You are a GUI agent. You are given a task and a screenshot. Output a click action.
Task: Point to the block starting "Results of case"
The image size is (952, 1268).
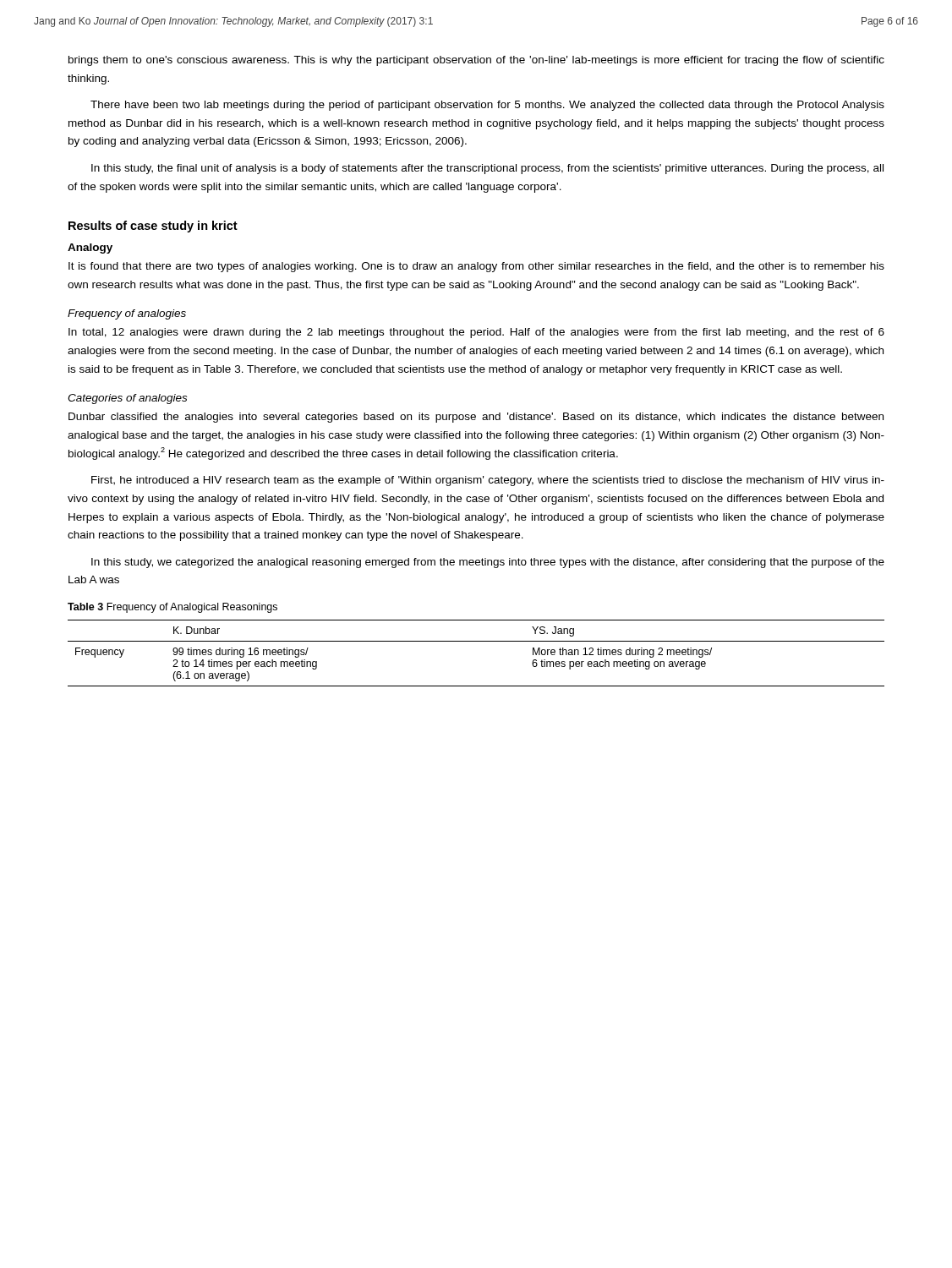[152, 226]
